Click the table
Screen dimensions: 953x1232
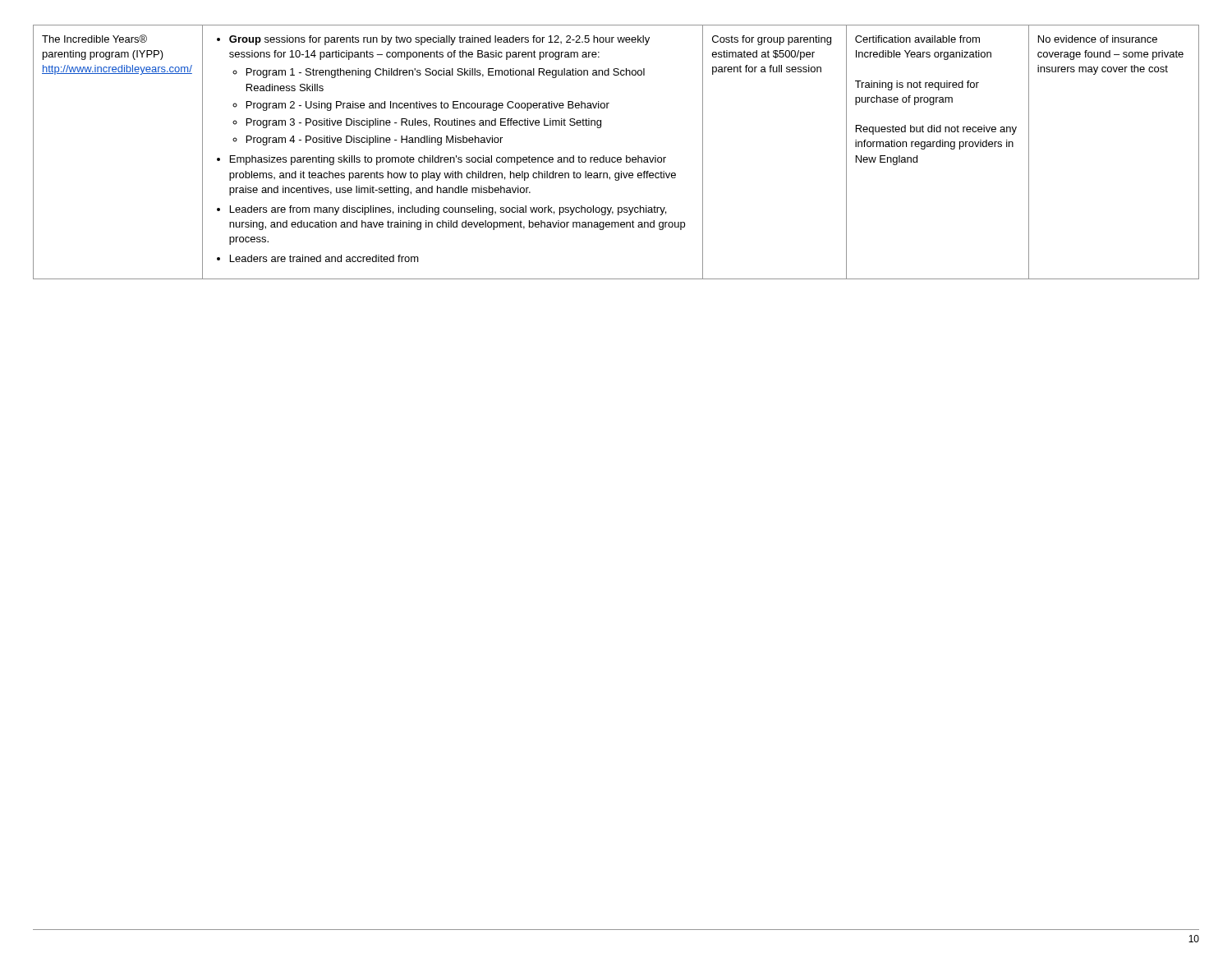616,152
